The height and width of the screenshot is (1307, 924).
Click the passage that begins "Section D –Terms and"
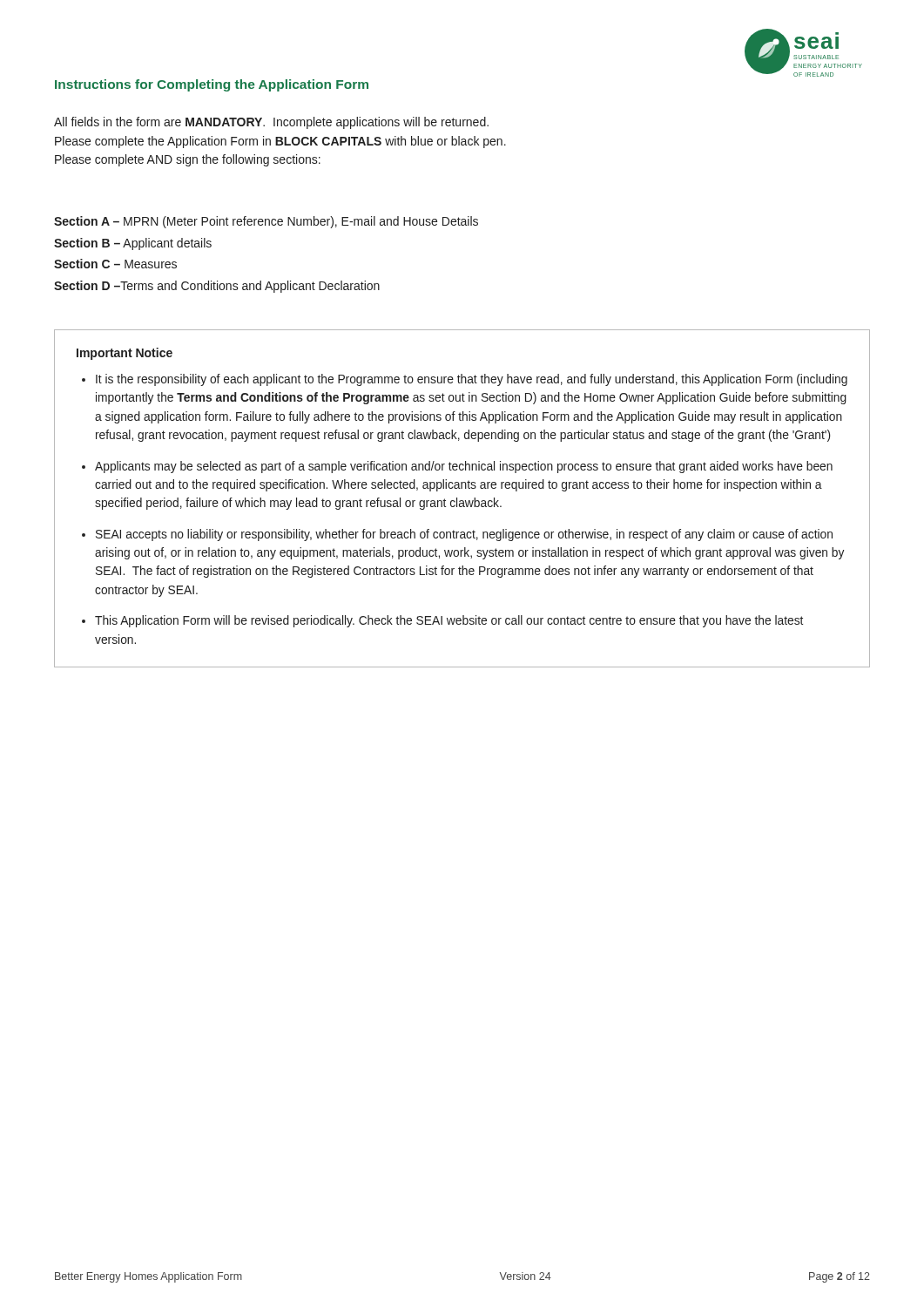(x=217, y=285)
